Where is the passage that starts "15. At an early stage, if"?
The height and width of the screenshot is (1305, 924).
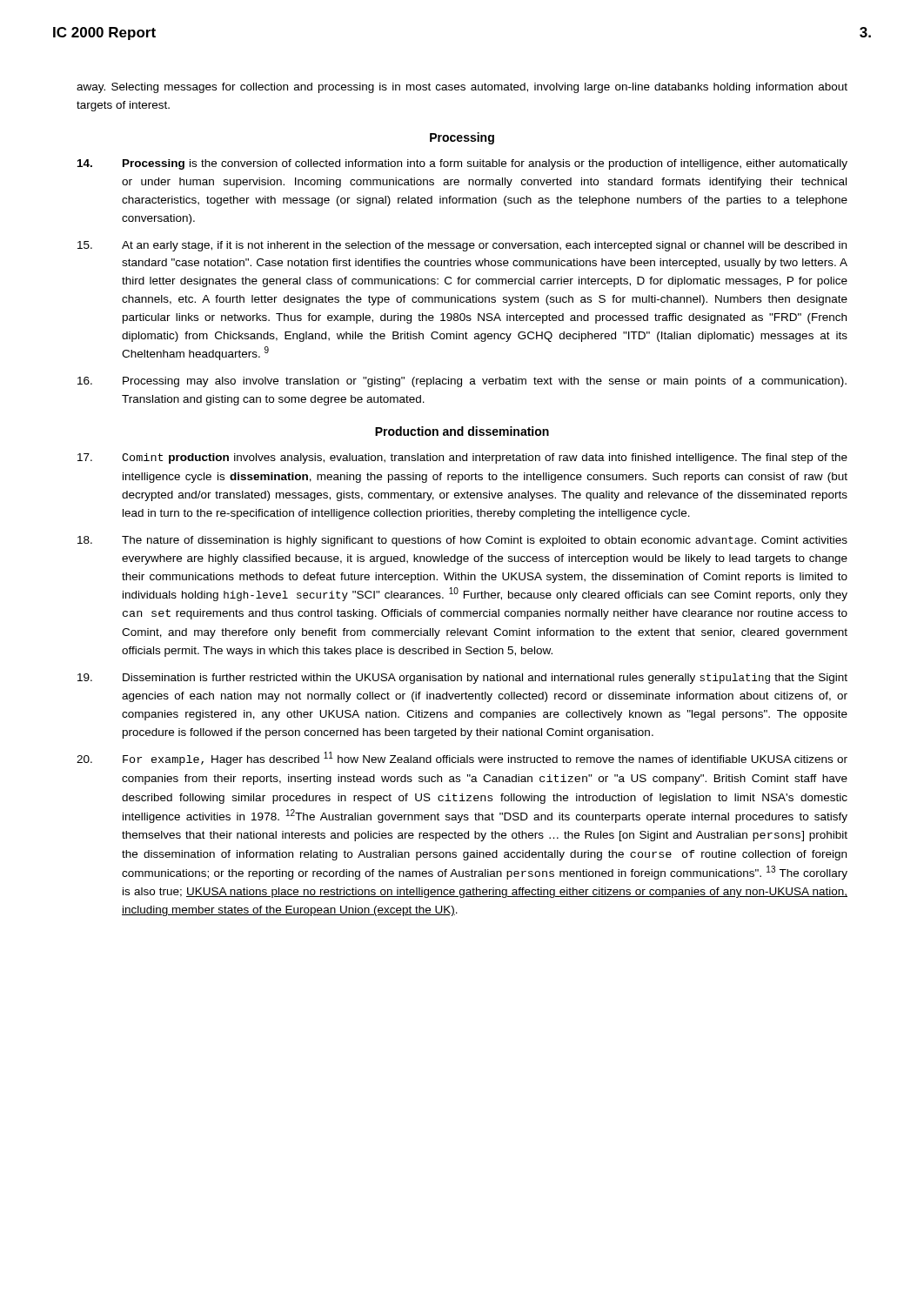pos(462,300)
